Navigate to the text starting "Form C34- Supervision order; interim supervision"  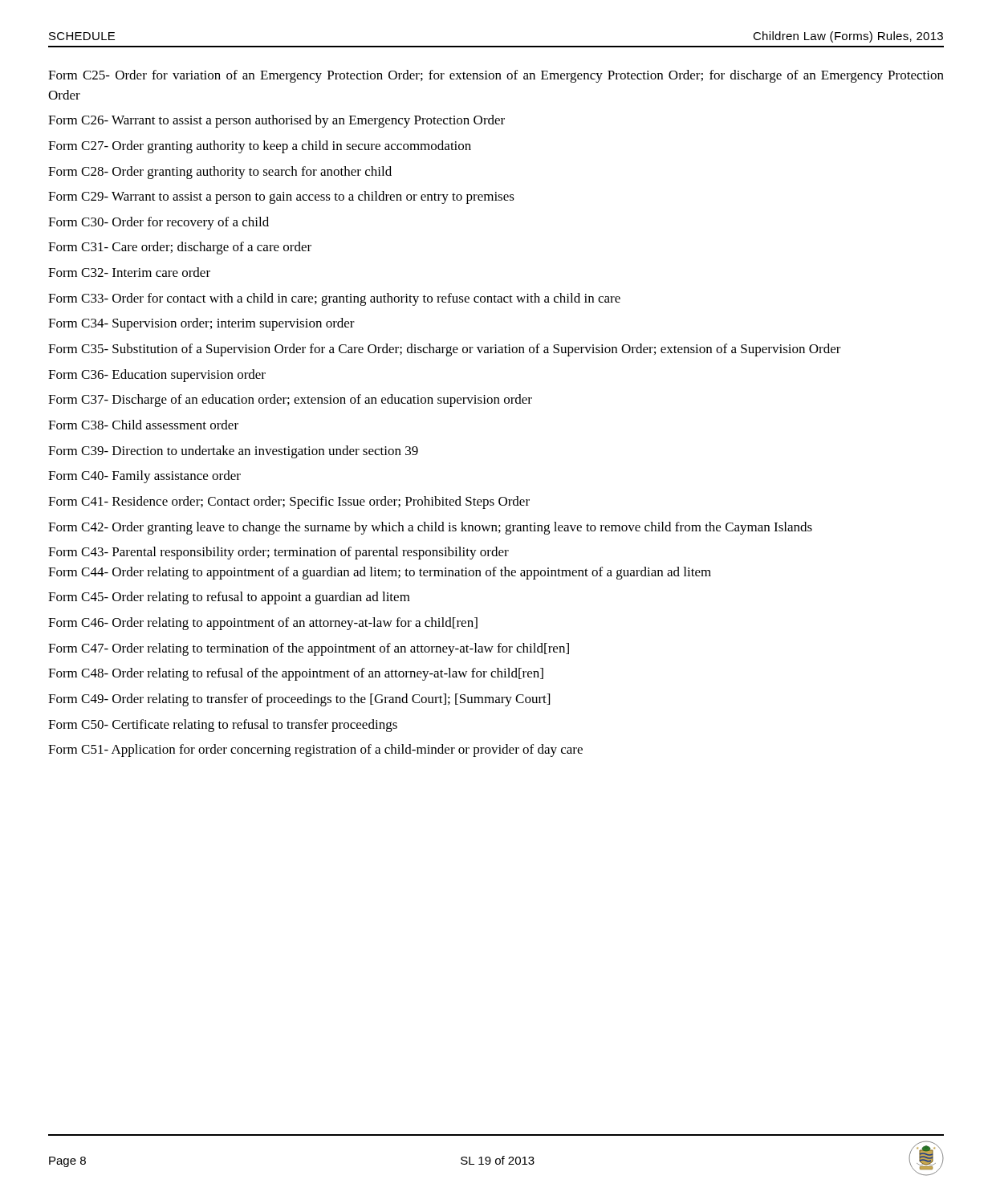coord(201,323)
